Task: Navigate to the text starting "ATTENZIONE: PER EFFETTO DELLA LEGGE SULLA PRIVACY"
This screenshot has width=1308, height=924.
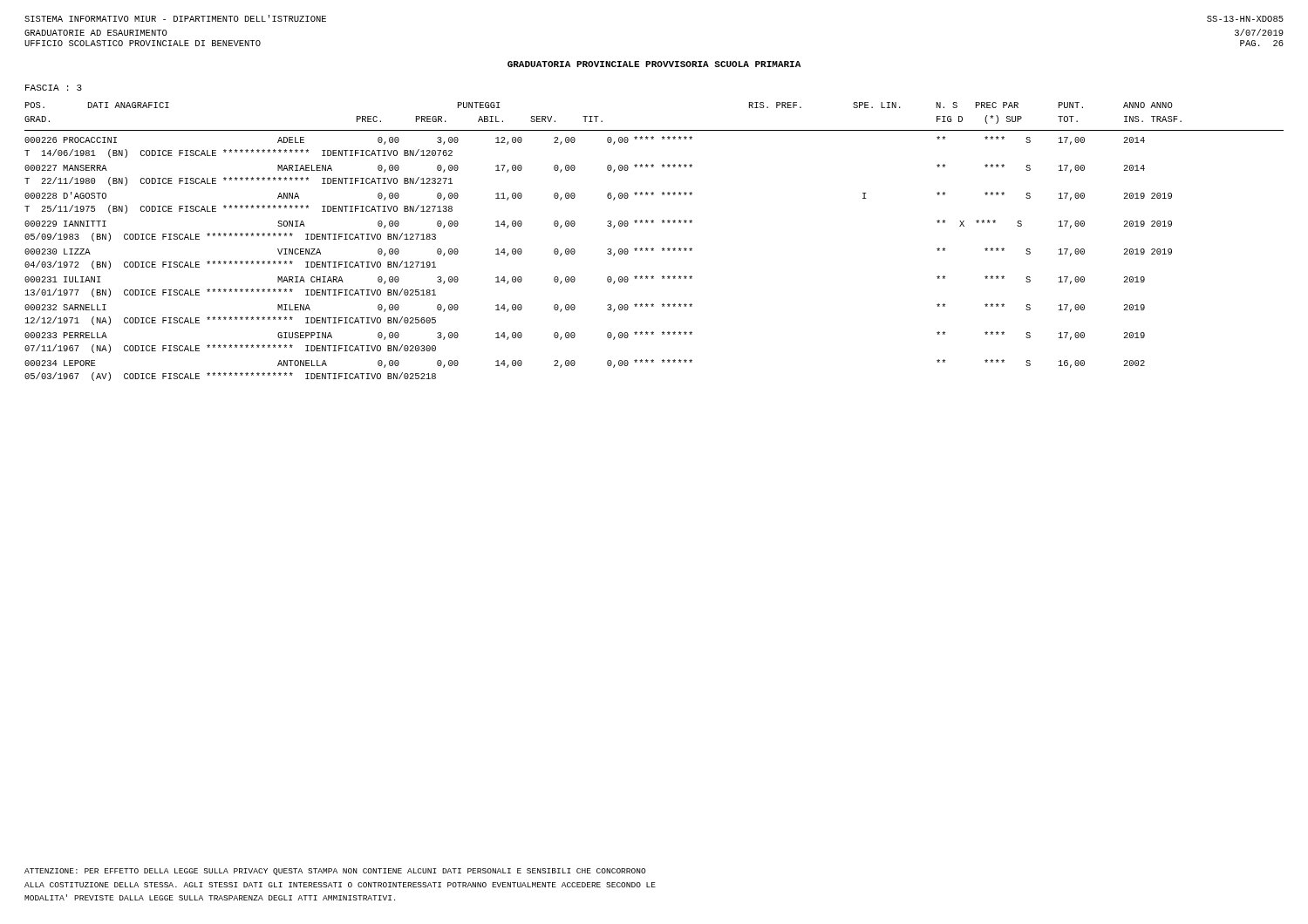Action: (340, 885)
